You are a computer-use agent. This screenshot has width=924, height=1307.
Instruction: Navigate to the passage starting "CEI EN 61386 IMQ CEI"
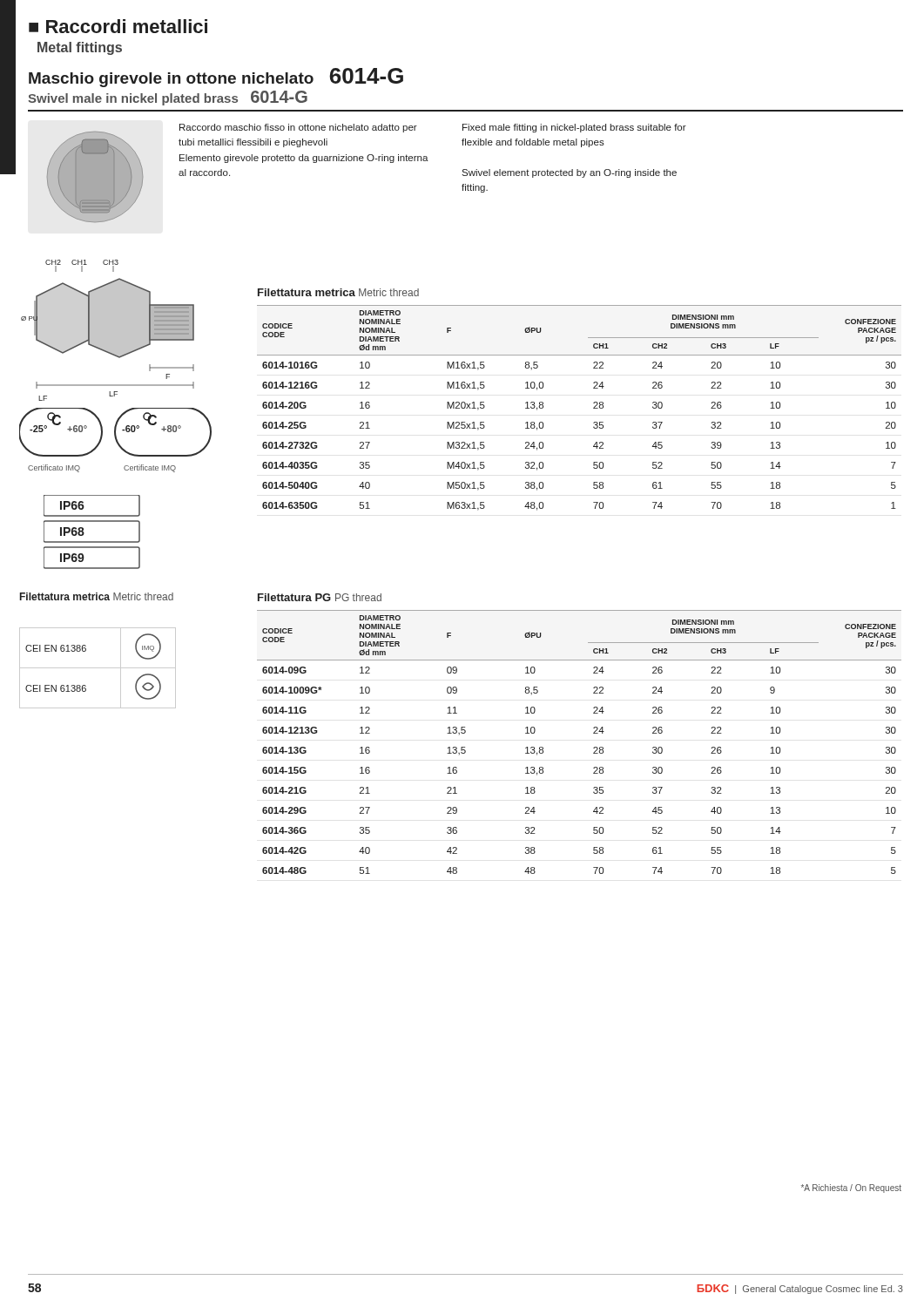coord(98,668)
